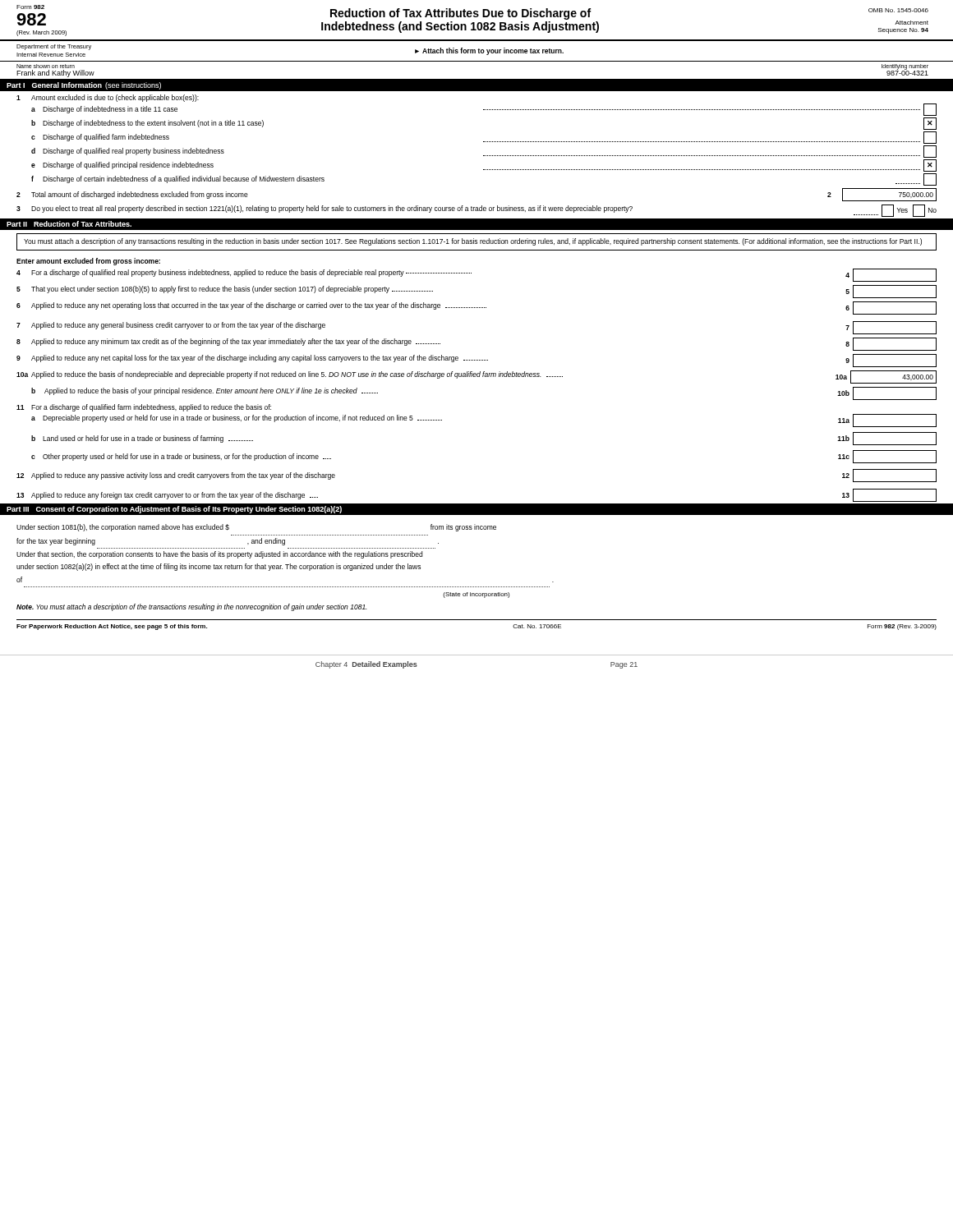Screen dimensions: 1232x953
Task: Select the text block that reads "Note. You must attach a description"
Action: point(192,607)
